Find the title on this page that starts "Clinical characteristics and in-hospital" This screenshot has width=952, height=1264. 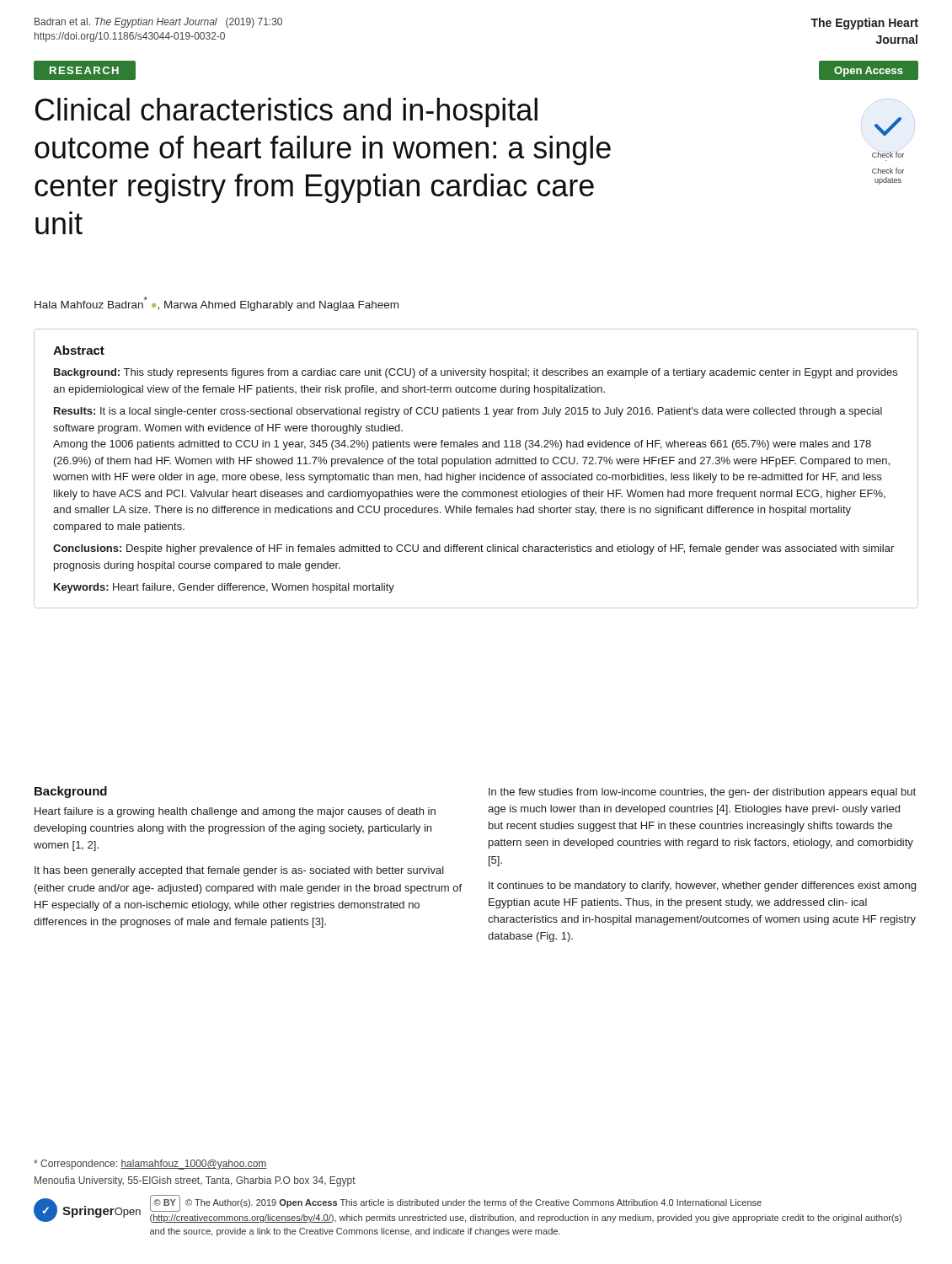413,167
